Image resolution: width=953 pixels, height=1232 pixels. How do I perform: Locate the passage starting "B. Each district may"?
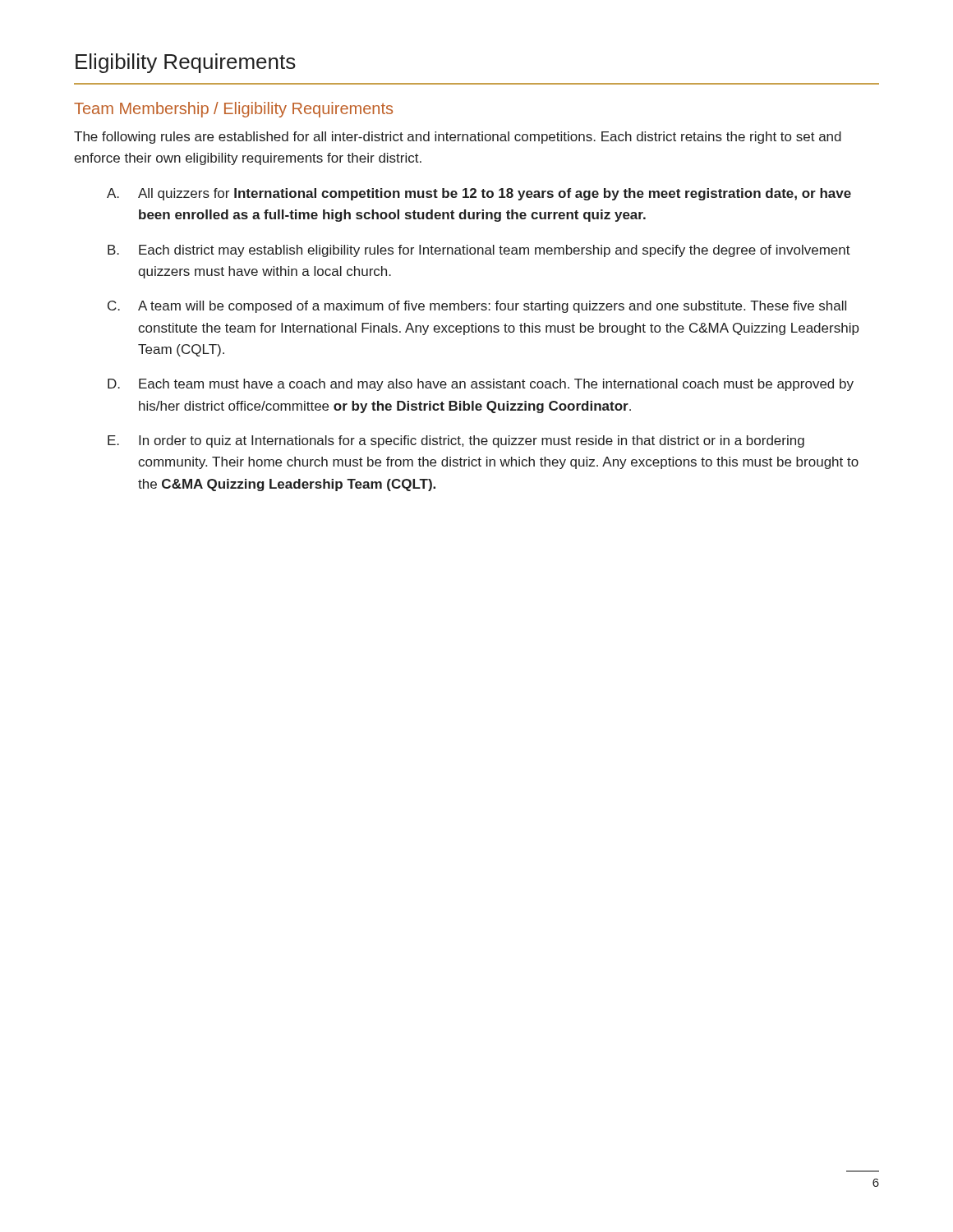(493, 261)
